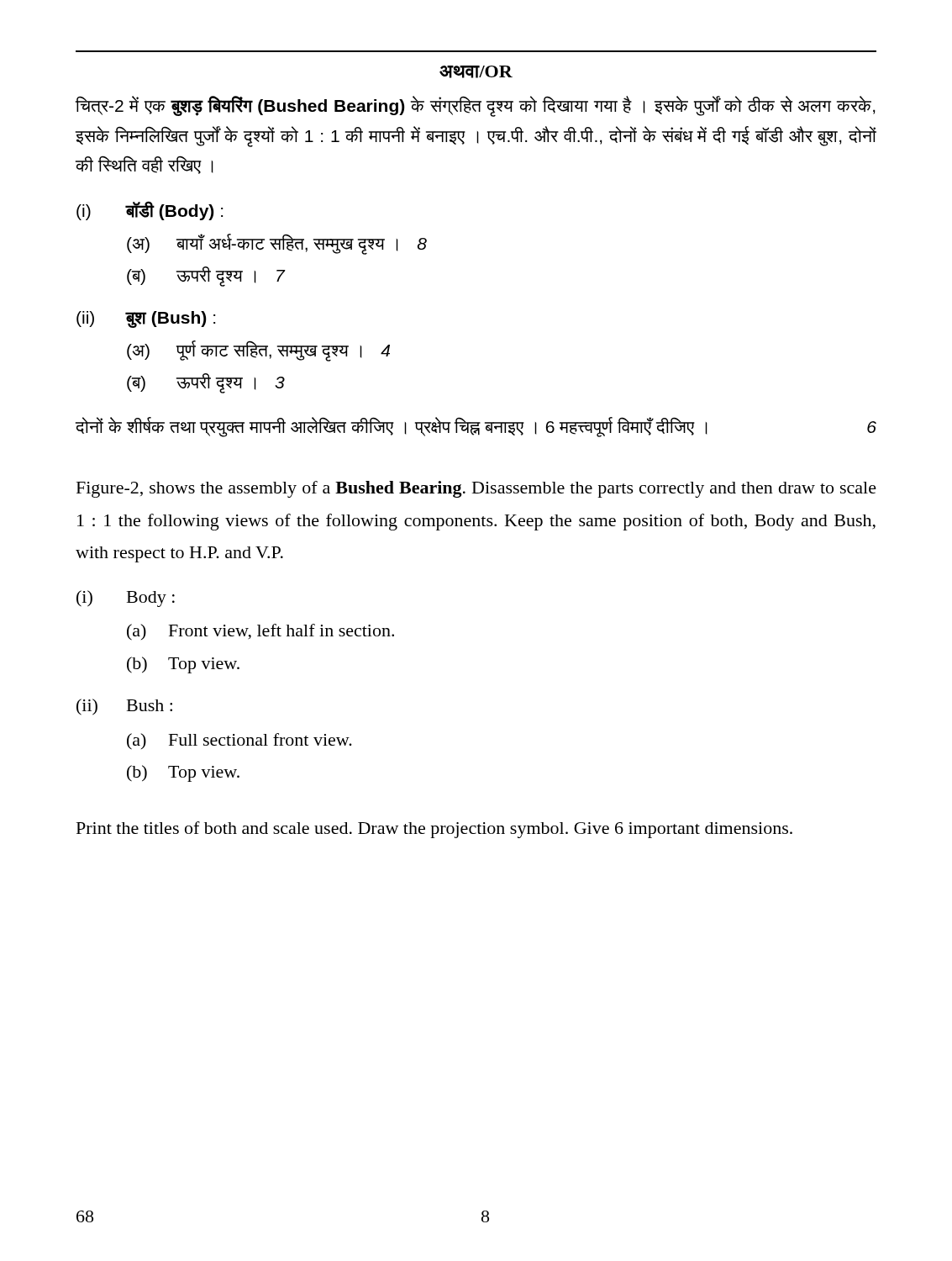Screen dimensions: 1261x952
Task: Click on the list item containing "(i) बॉडी (Body) :"
Action: [x=150, y=211]
